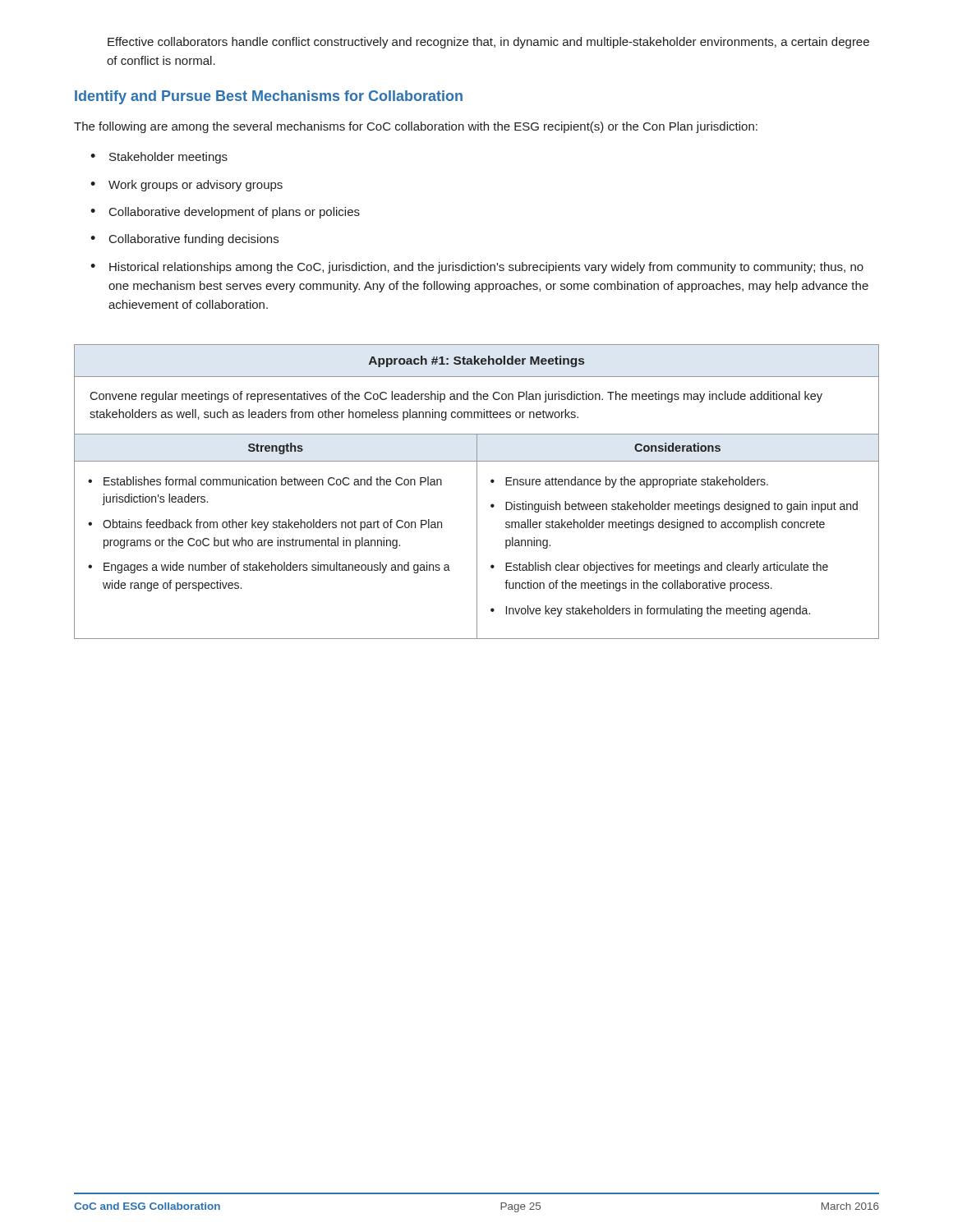Locate the table with the text "Approach #1: Stakeholder Meetings Convene"
This screenshot has width=953, height=1232.
476,492
